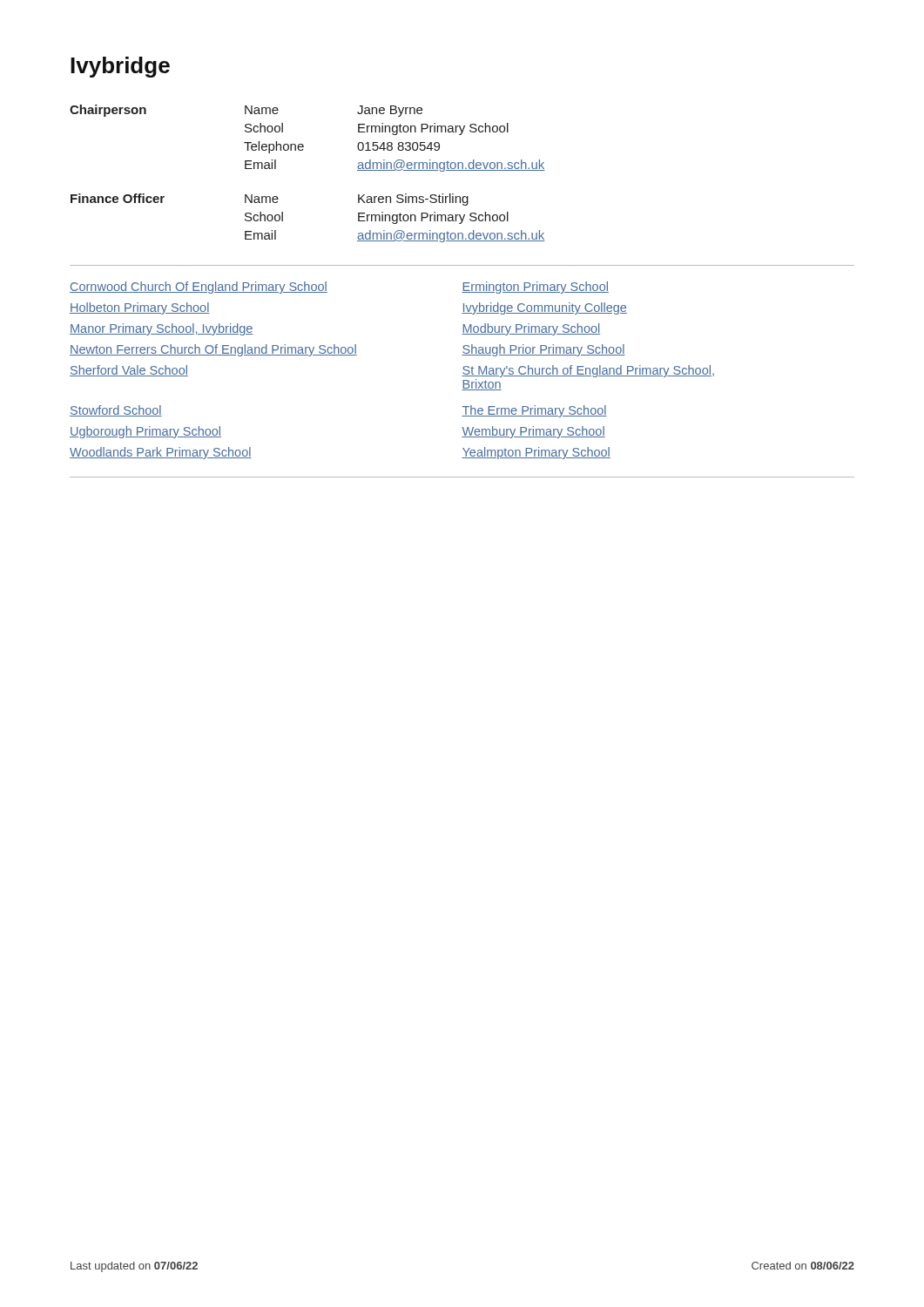Click on the list item containing "Ivybridge Community College"

tap(544, 308)
